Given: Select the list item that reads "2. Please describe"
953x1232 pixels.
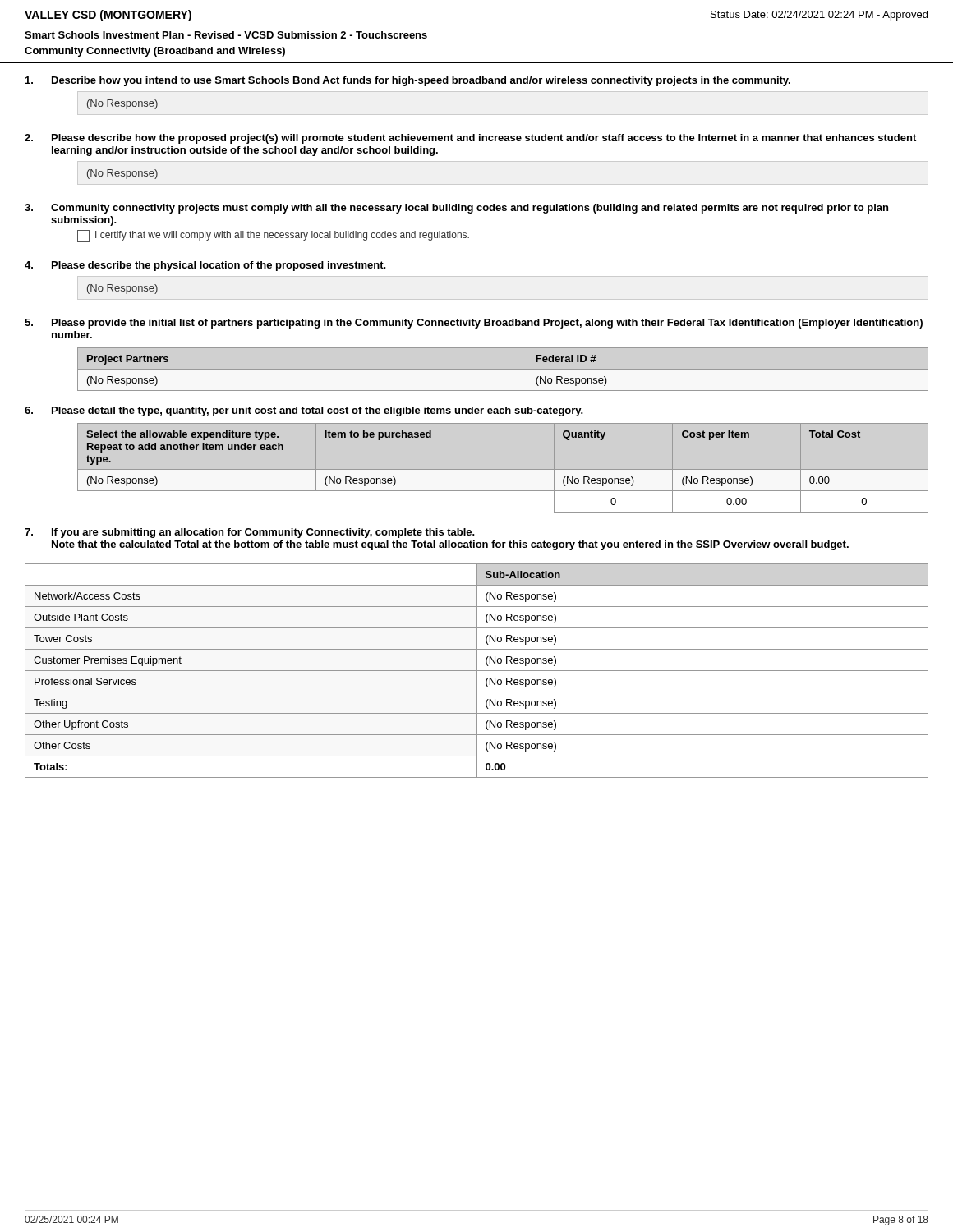Looking at the screenshot, I should 476,160.
